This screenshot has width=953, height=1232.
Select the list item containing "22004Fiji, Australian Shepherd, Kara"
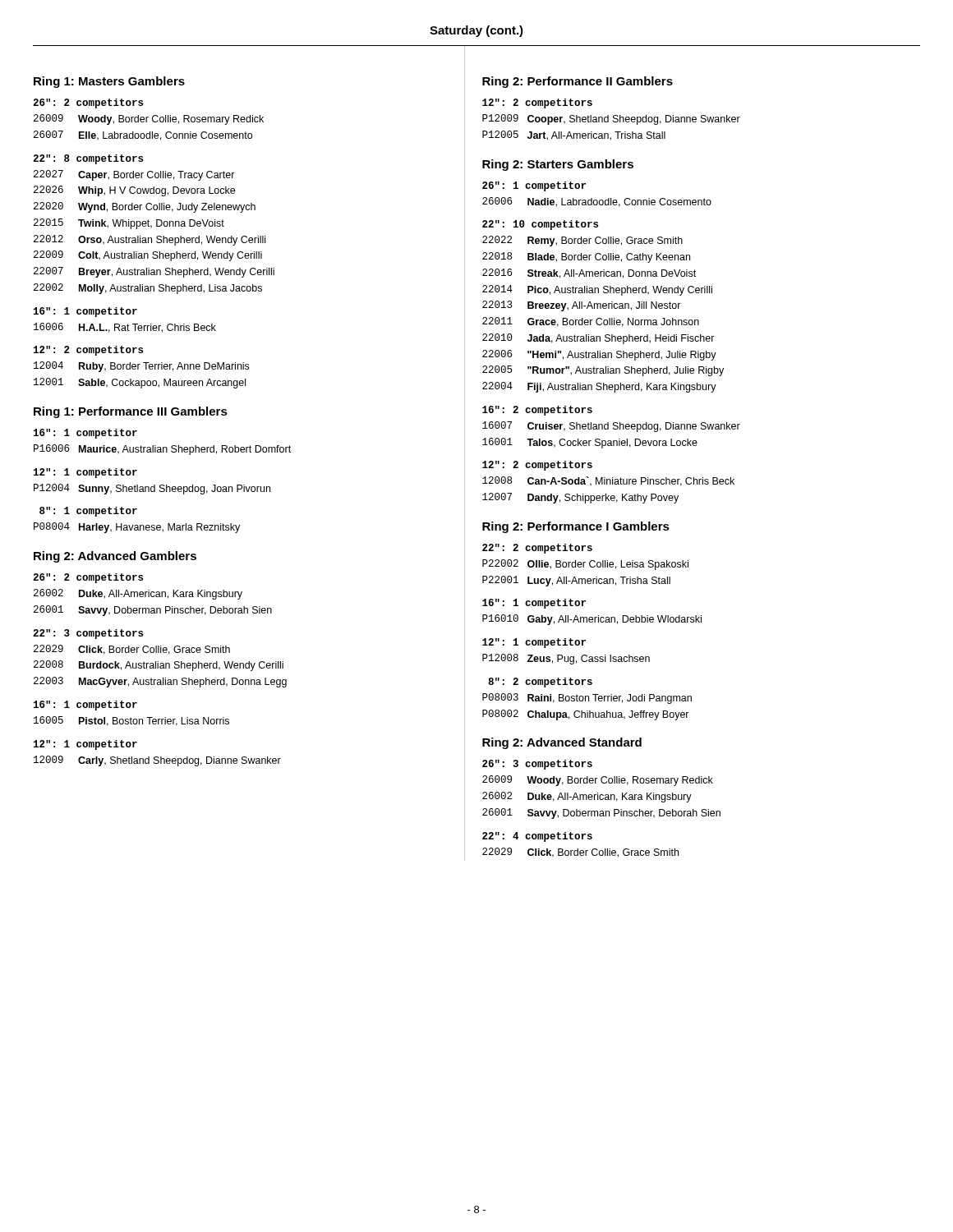pos(599,387)
